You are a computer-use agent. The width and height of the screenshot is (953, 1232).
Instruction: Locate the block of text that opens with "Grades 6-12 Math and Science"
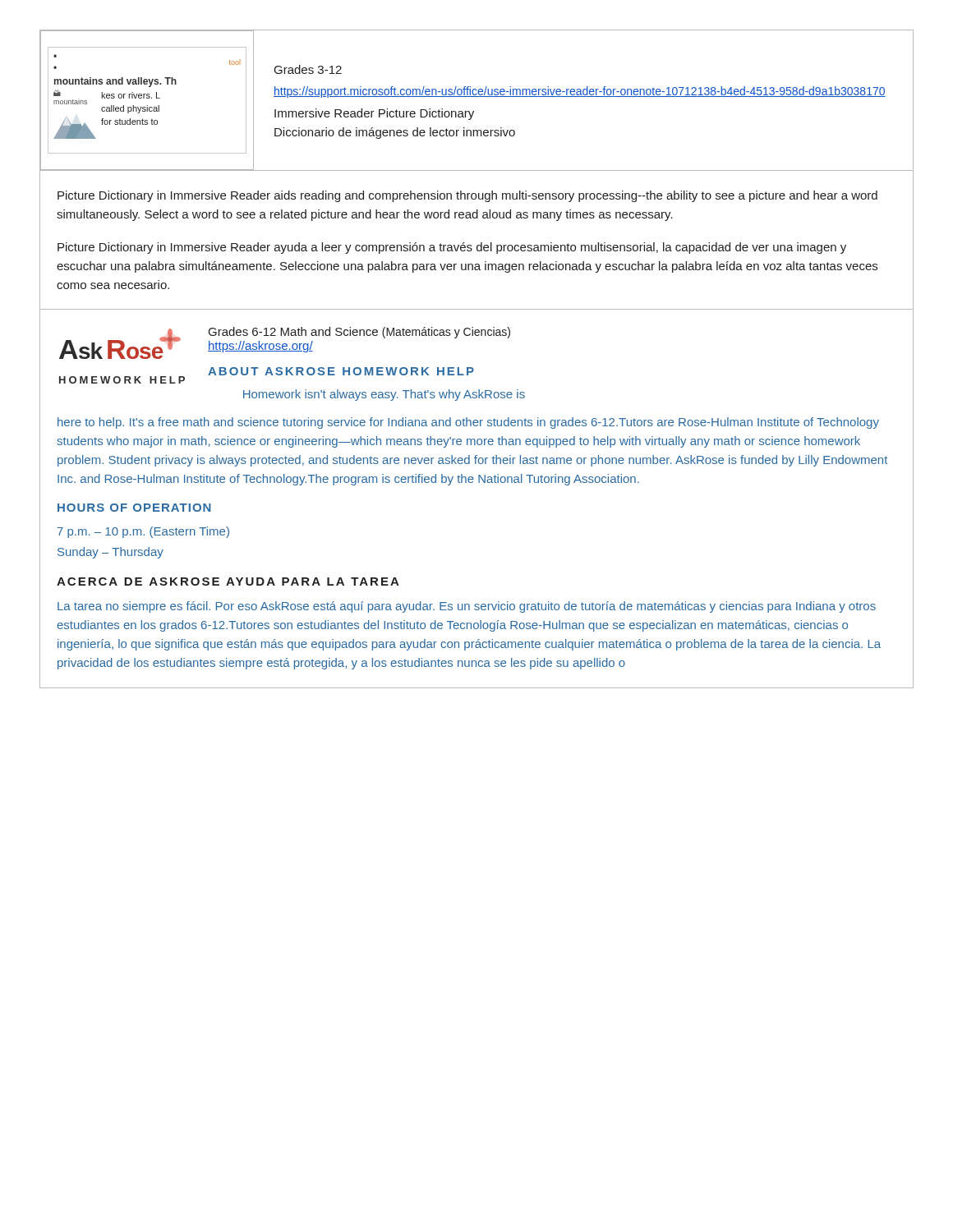coord(359,339)
